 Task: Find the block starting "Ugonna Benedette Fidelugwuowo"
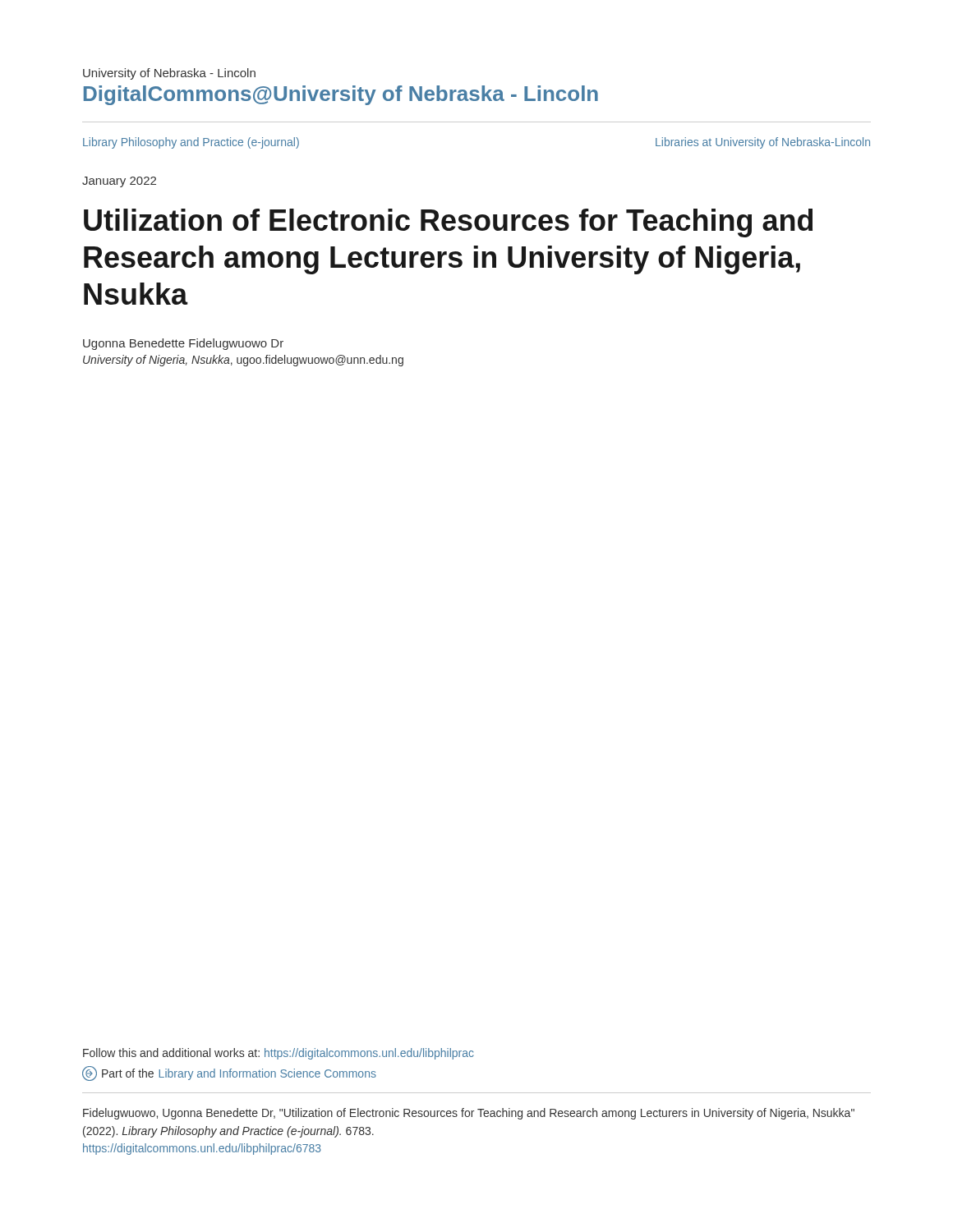click(183, 344)
